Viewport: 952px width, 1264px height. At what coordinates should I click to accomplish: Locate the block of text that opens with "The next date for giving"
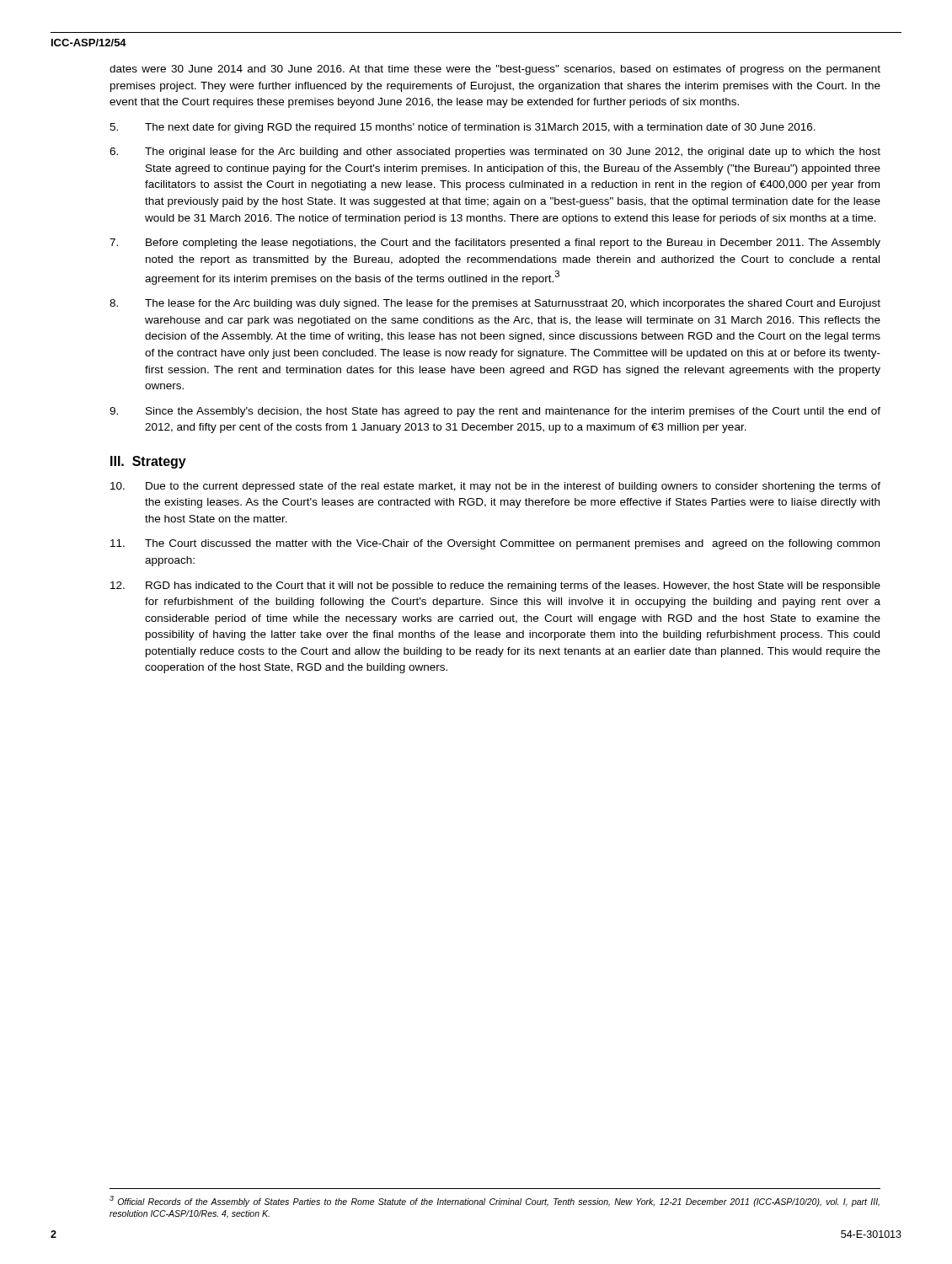495,127
